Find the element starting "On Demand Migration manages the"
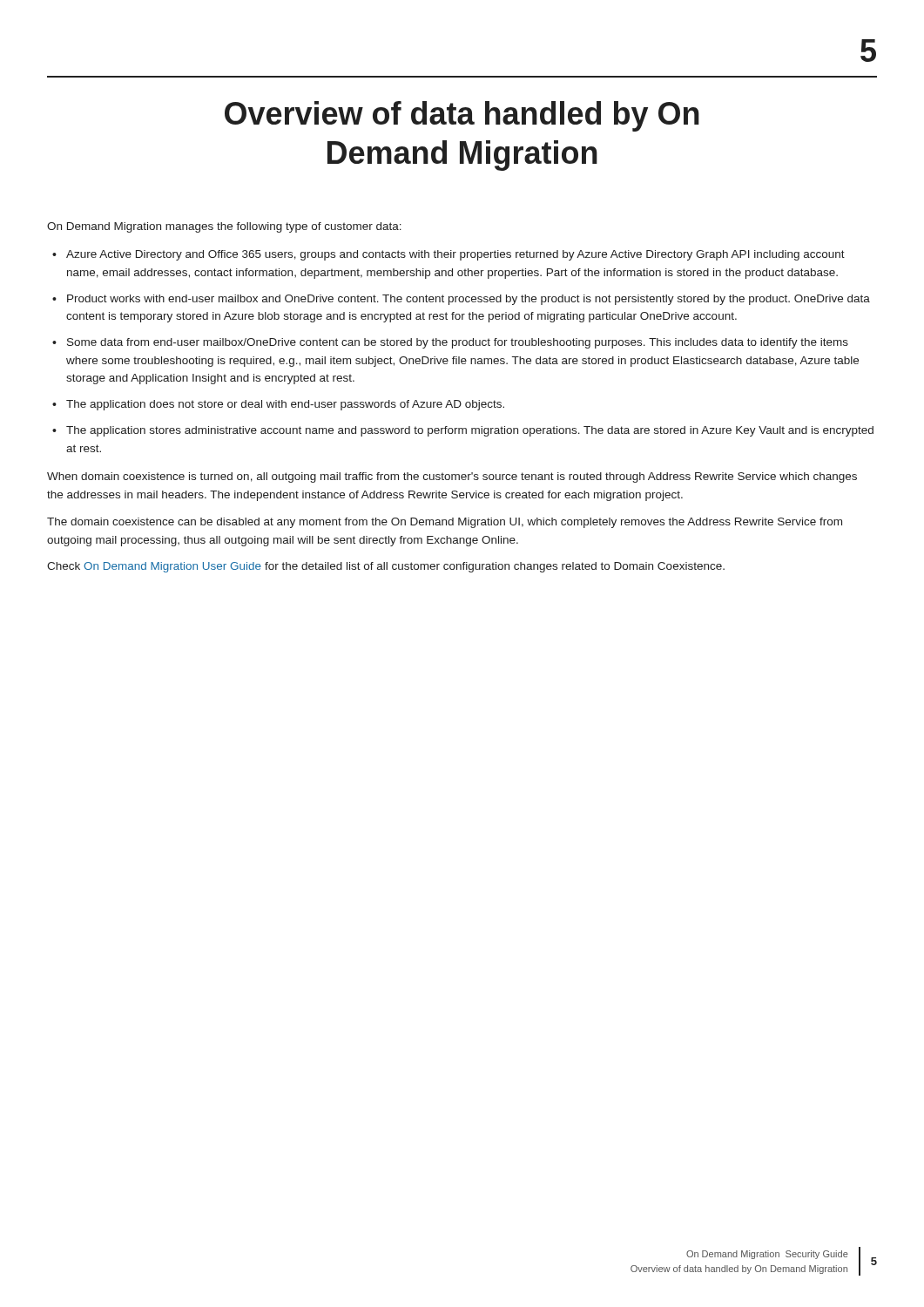 click(x=224, y=226)
